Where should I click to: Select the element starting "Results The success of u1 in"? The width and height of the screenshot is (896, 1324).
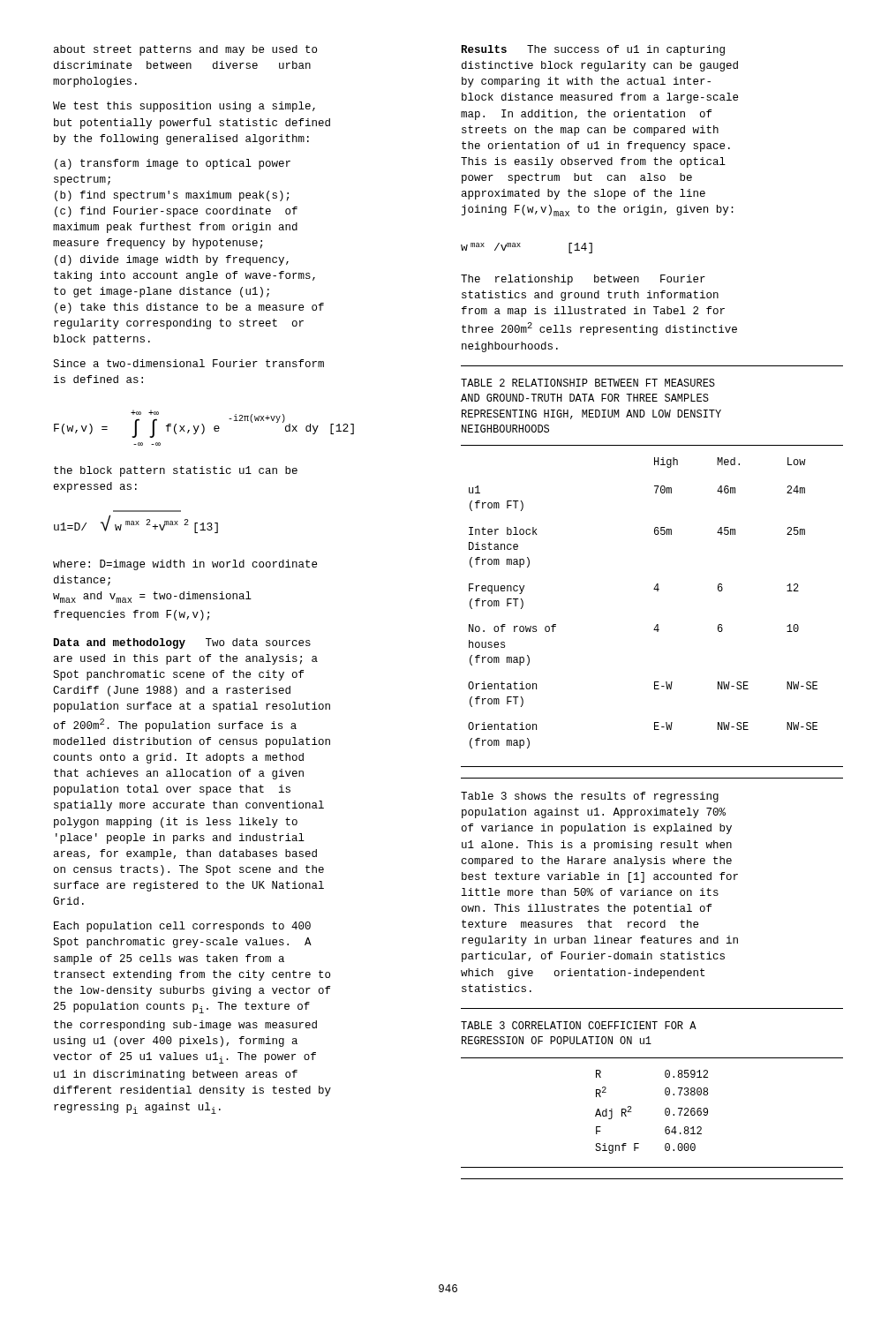[x=600, y=131]
